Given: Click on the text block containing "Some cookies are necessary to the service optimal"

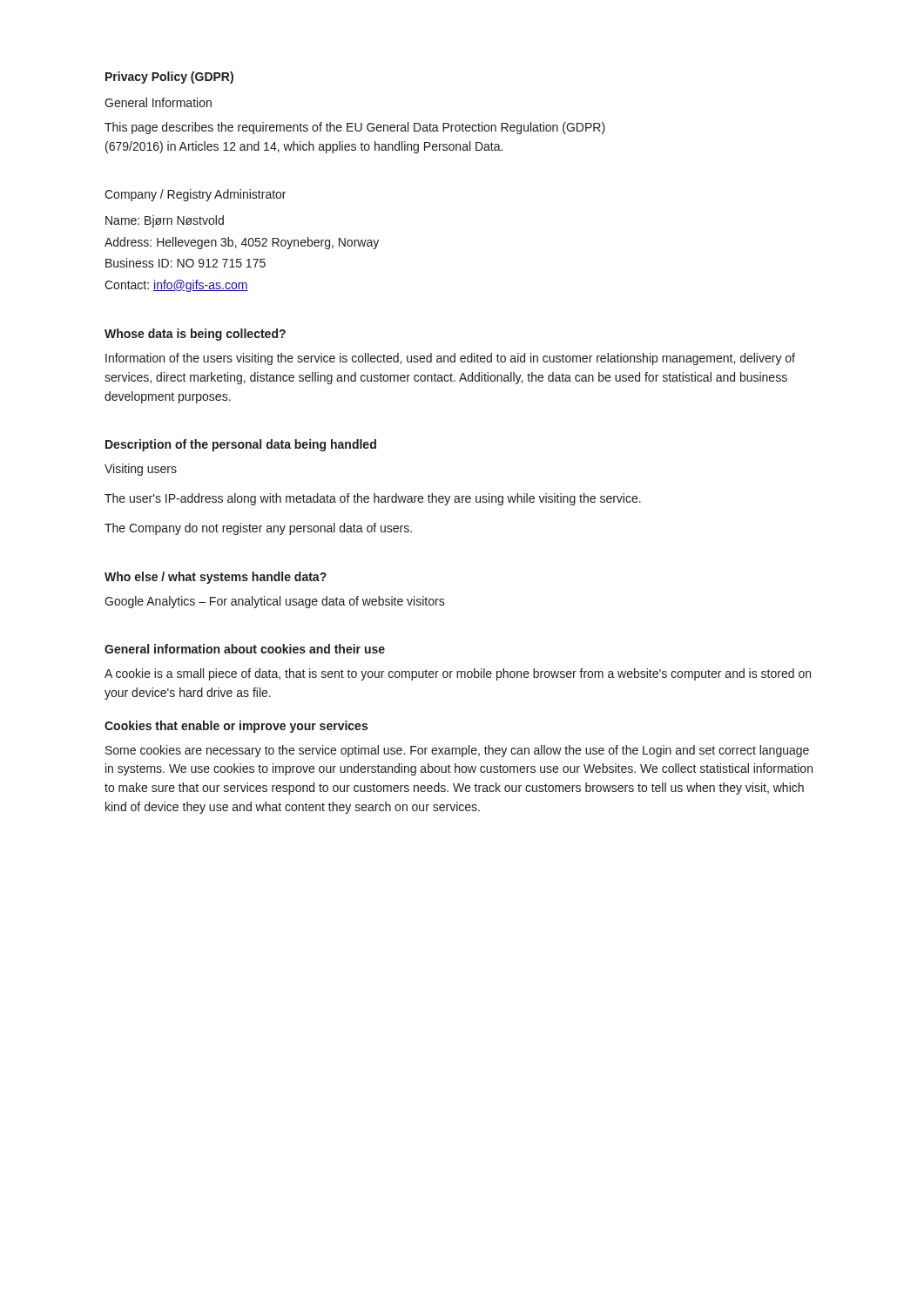Looking at the screenshot, I should click(x=459, y=778).
